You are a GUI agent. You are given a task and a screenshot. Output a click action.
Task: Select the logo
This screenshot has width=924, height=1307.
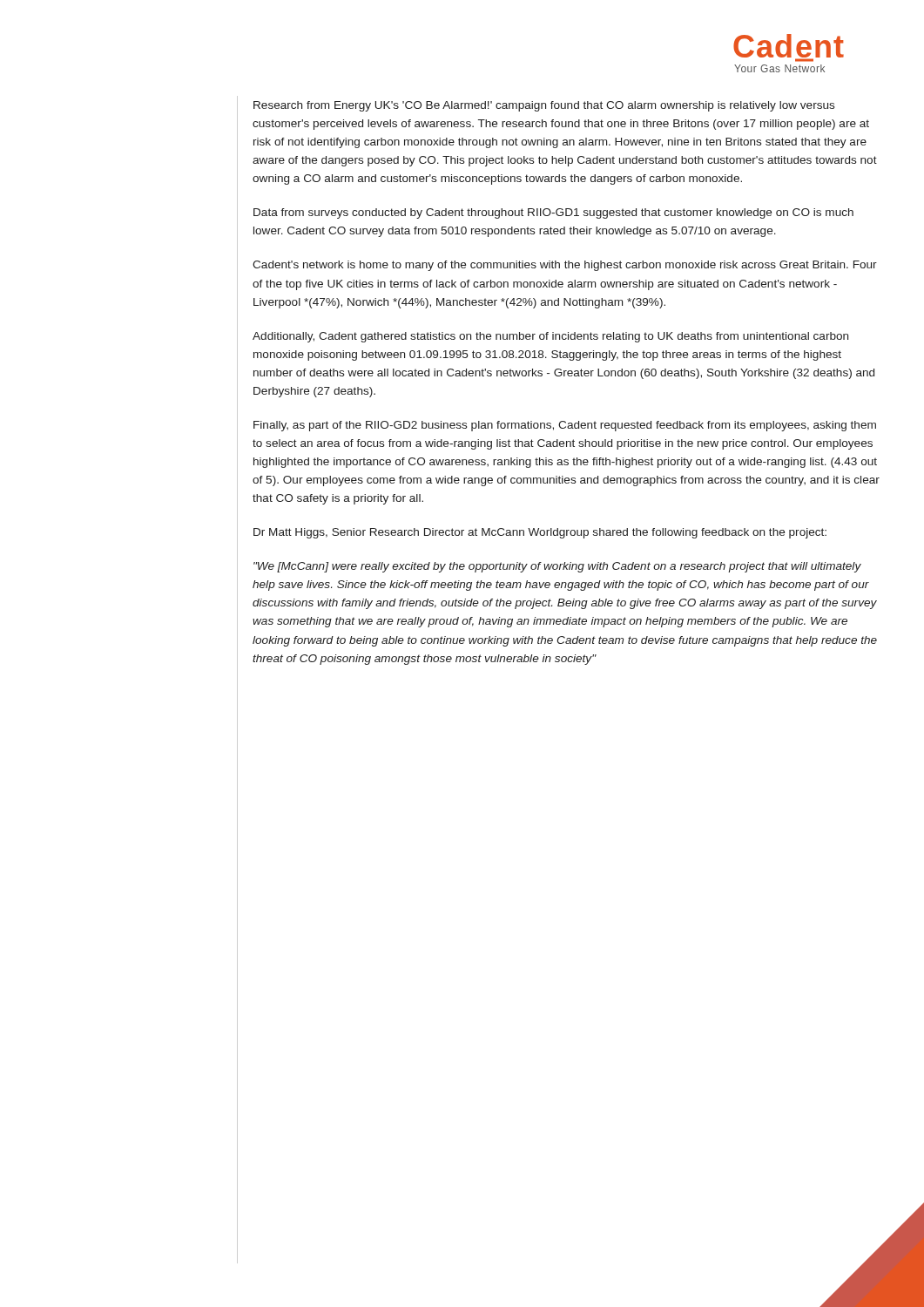811,53
